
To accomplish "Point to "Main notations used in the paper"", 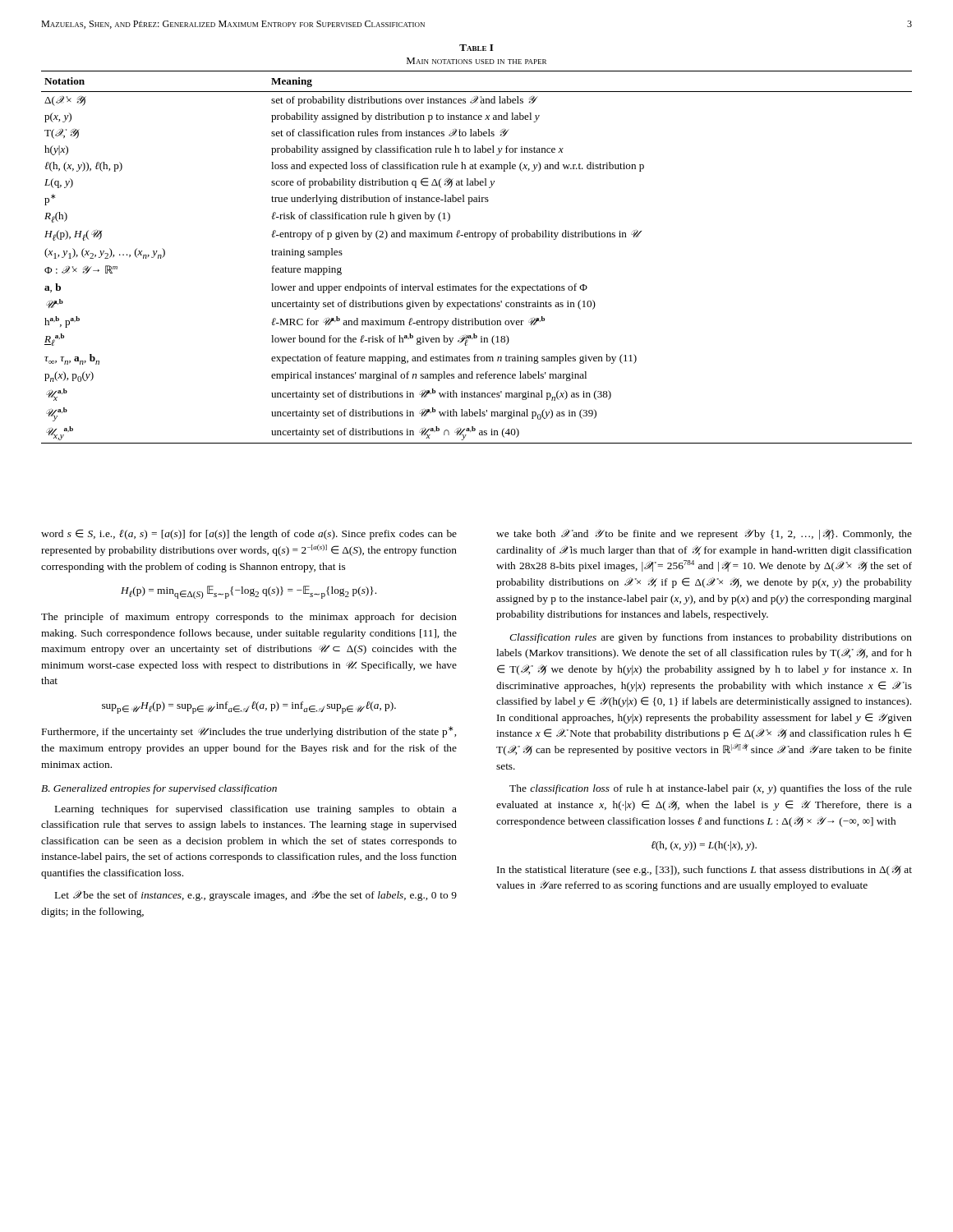I will 476,60.
